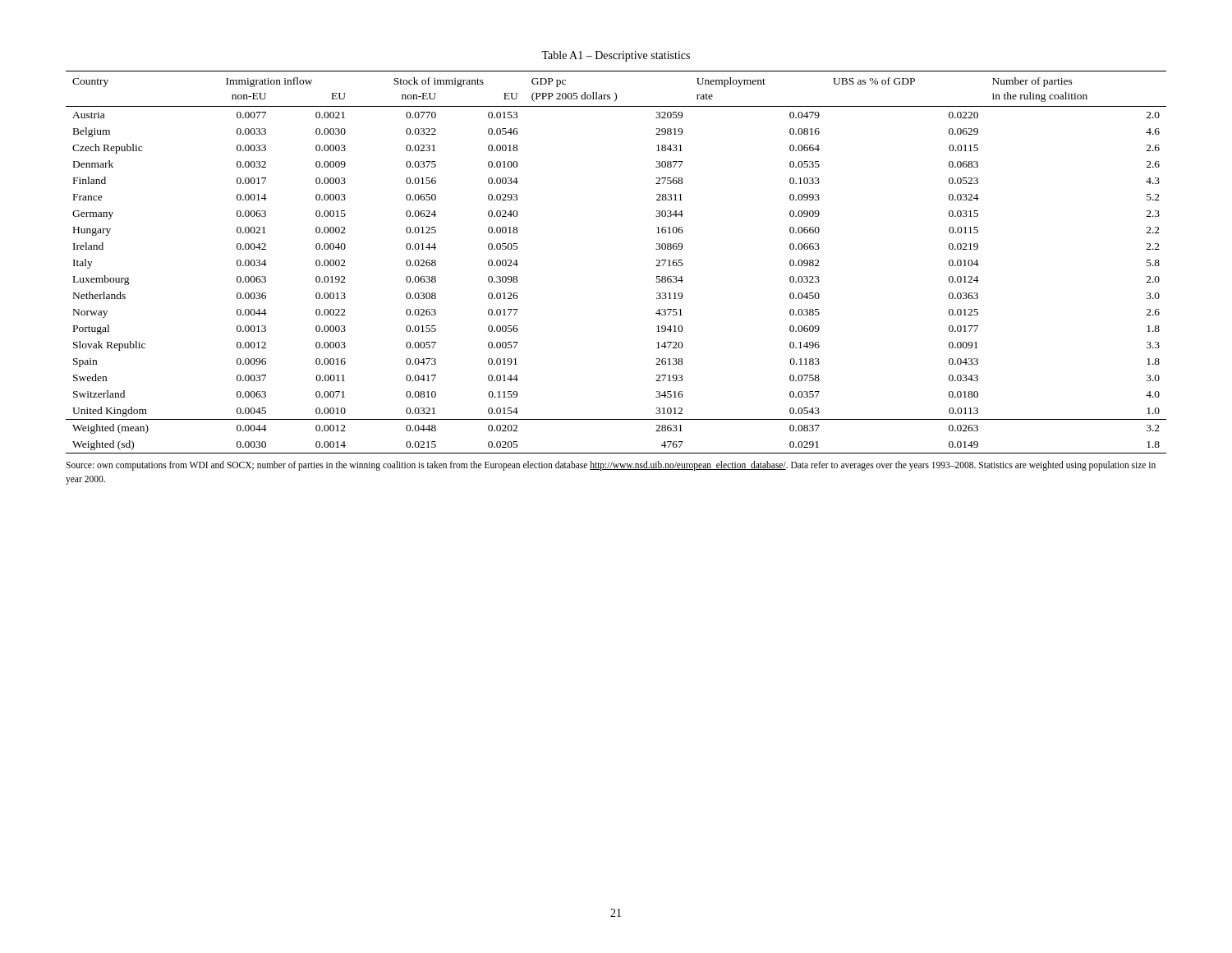Point to the block starting "Source: own computations from"
Viewport: 1232px width, 953px height.
pos(611,472)
